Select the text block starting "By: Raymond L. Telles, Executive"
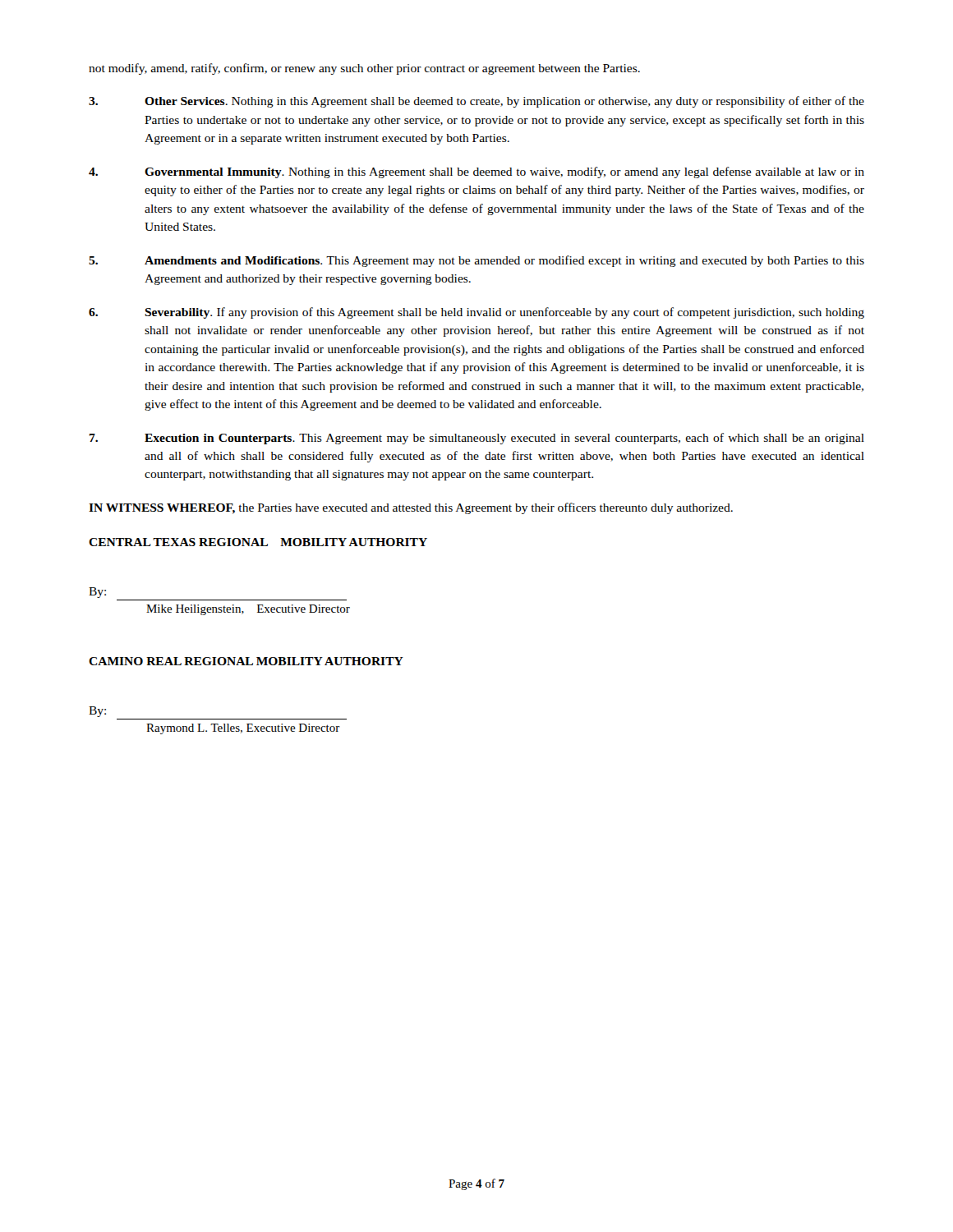The image size is (953, 1232). tap(97, 712)
